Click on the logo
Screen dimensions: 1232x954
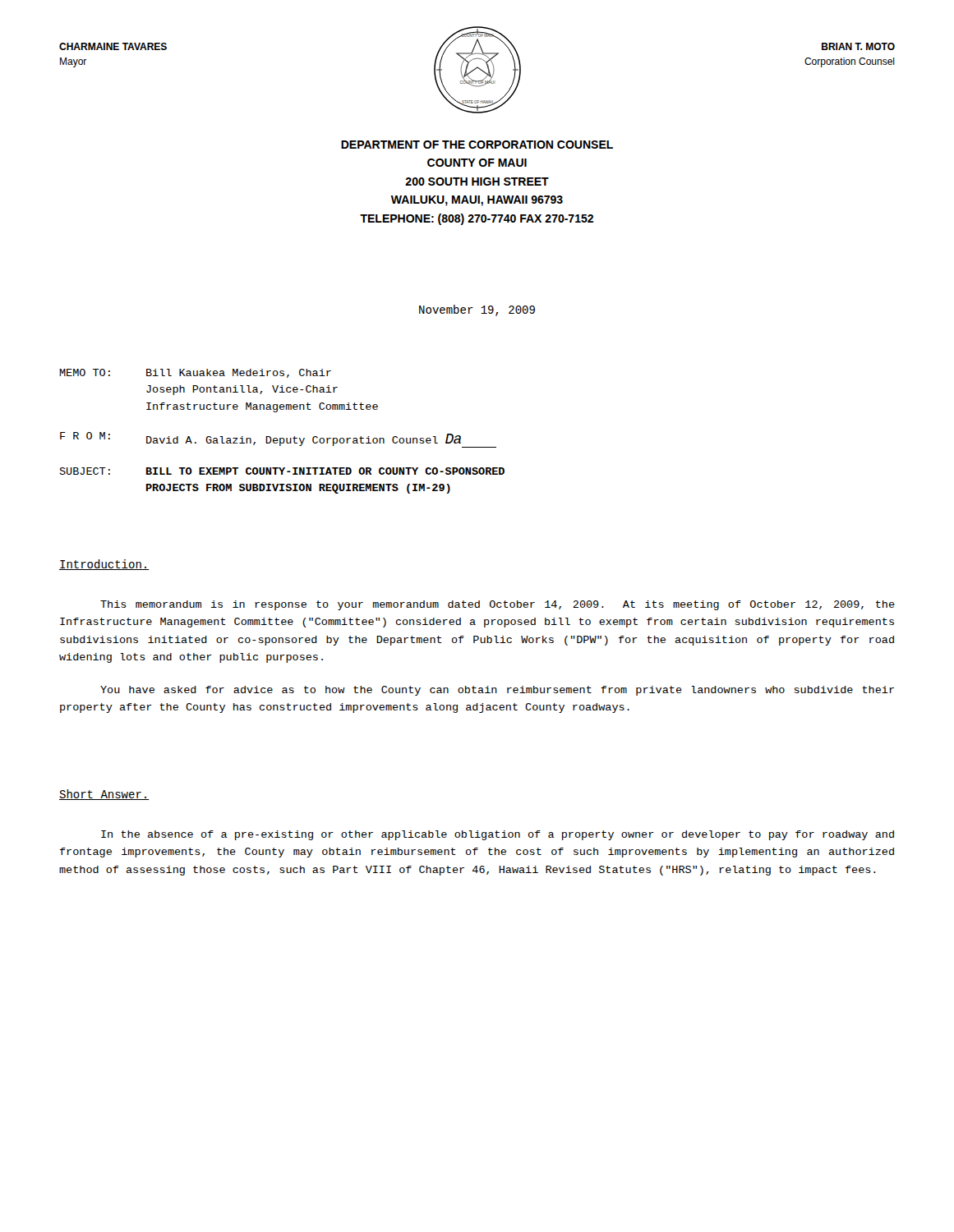click(x=477, y=71)
